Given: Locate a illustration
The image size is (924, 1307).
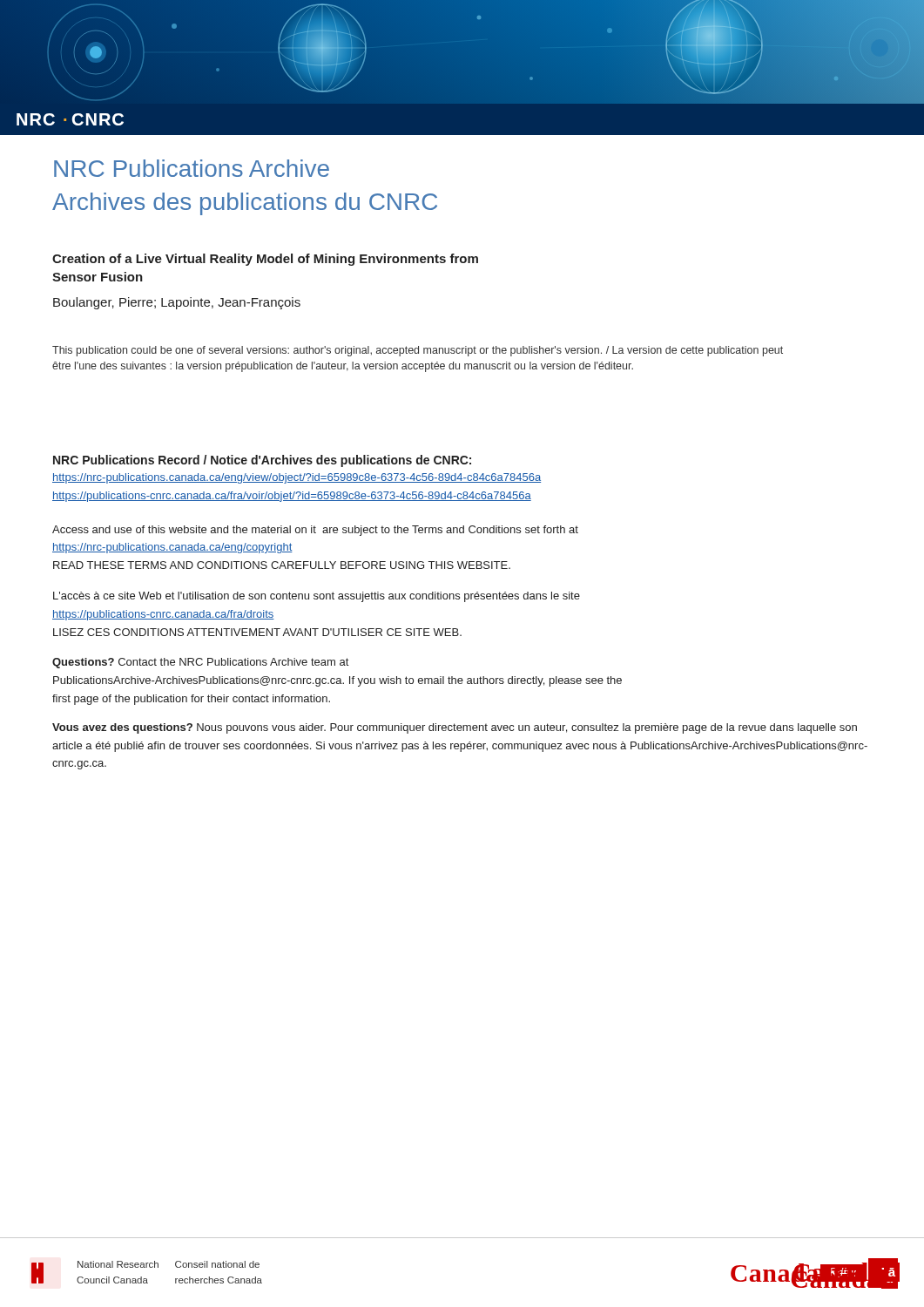Looking at the screenshot, I should tap(462, 68).
